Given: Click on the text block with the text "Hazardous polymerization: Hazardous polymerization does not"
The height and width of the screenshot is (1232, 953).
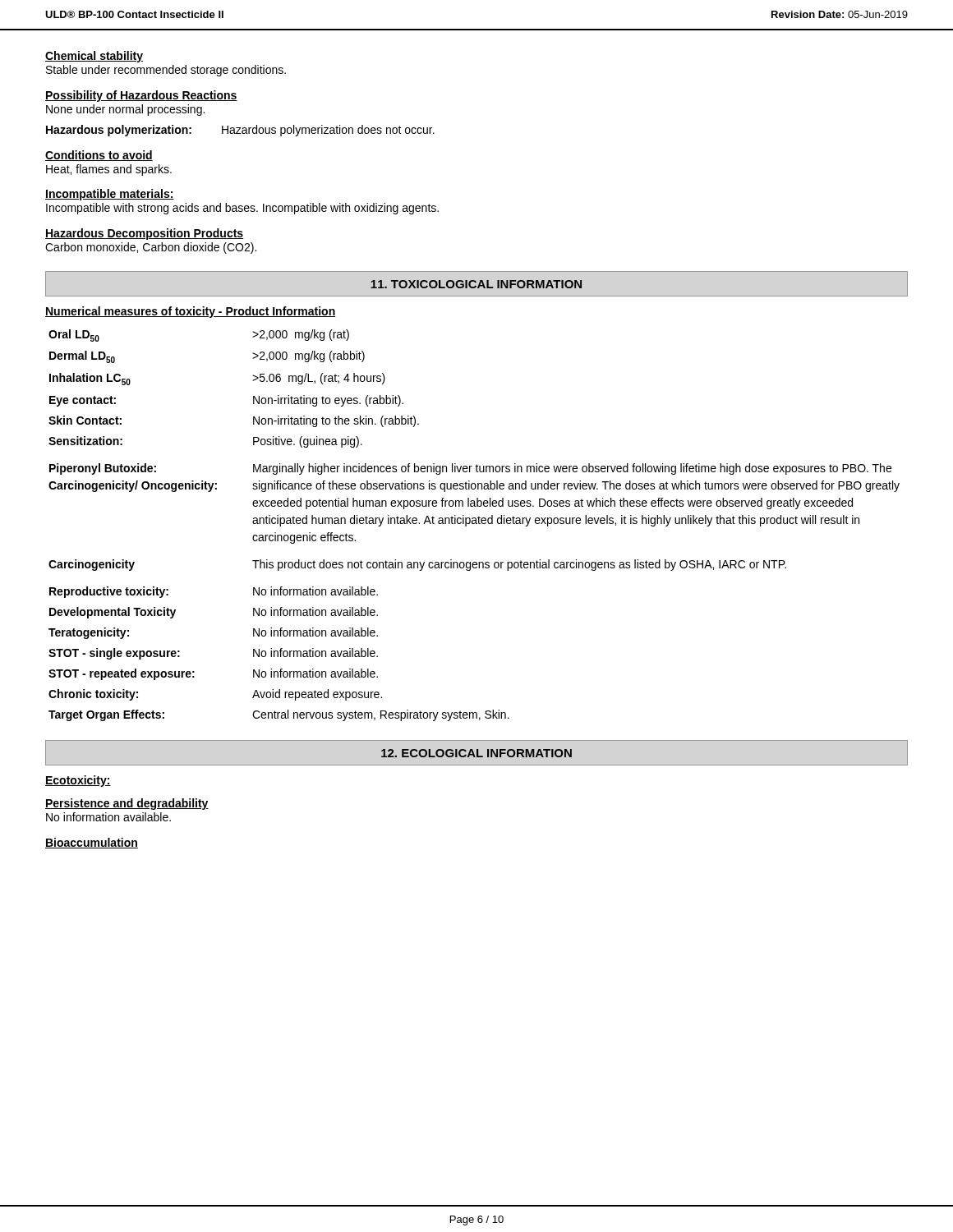Looking at the screenshot, I should point(240,131).
